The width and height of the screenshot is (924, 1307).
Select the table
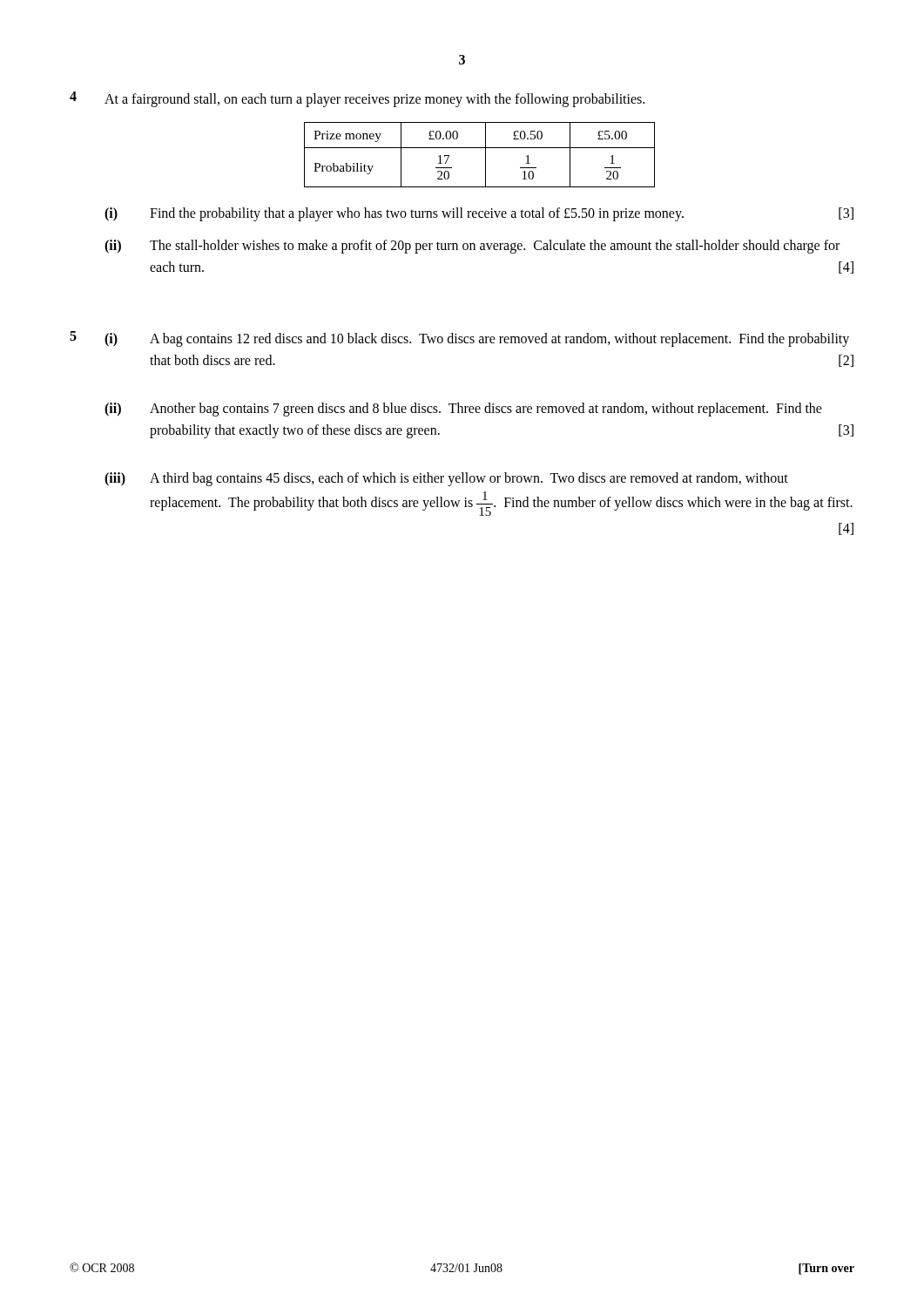point(479,155)
